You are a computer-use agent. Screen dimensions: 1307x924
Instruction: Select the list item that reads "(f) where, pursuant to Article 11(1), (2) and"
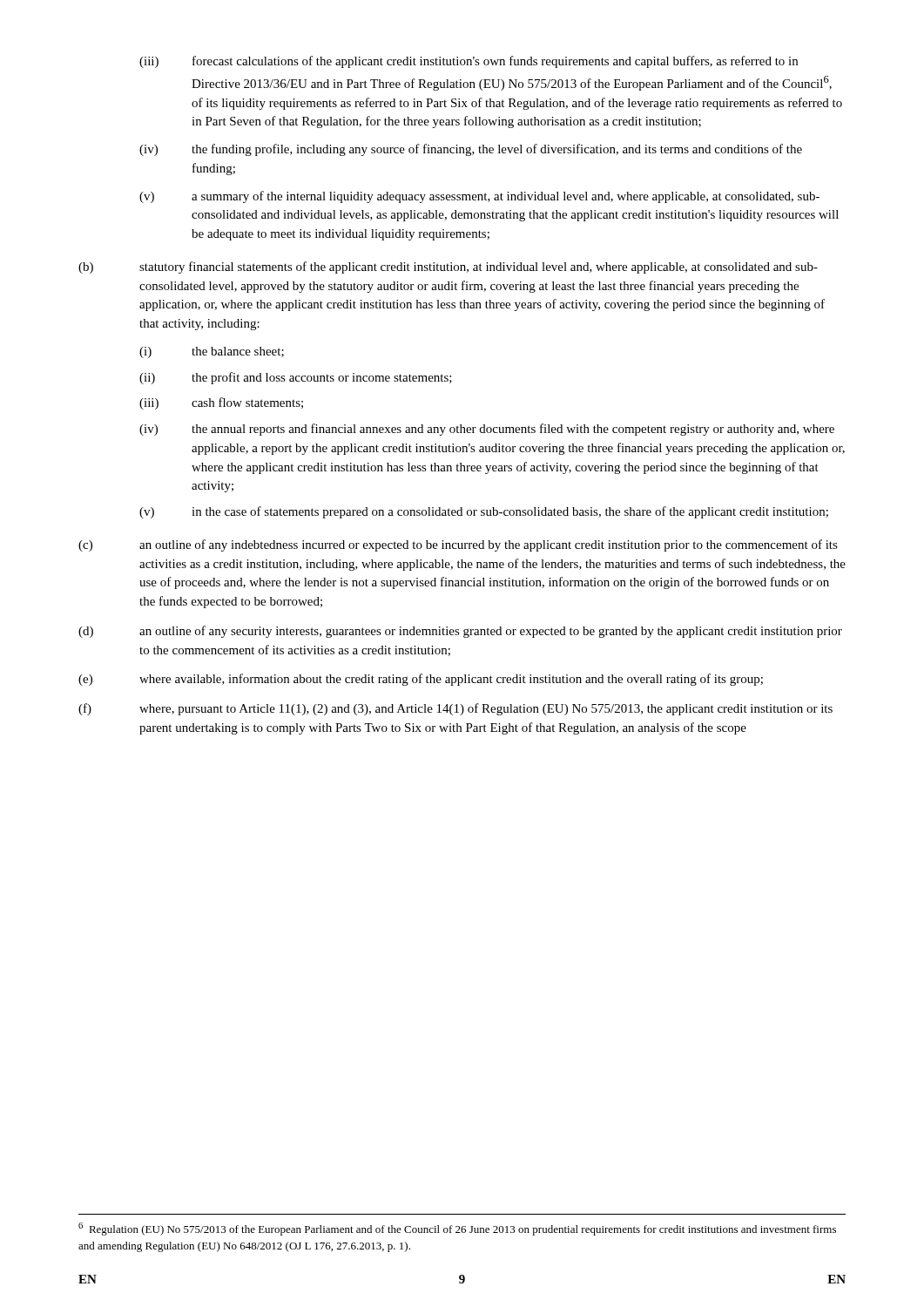point(462,719)
